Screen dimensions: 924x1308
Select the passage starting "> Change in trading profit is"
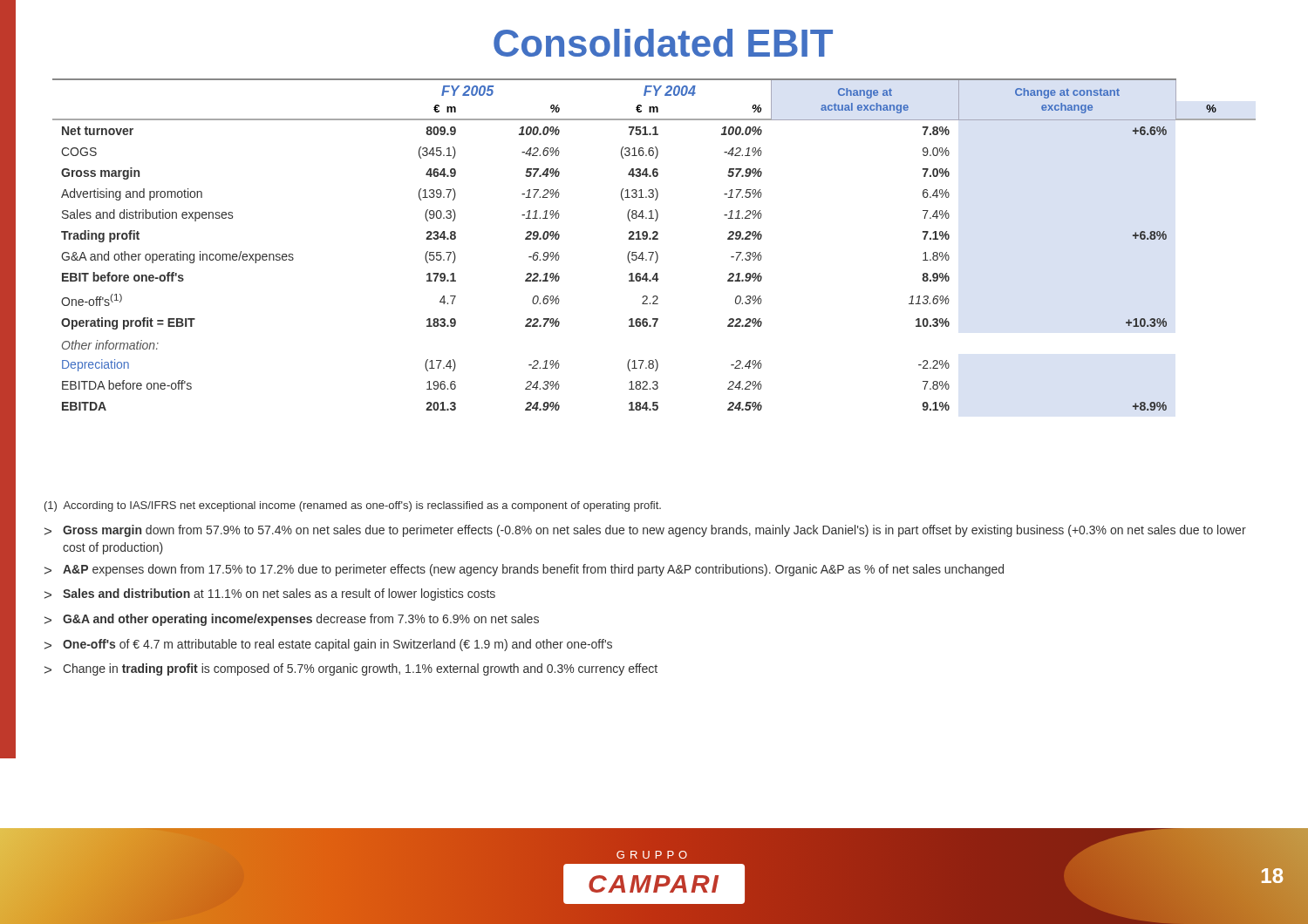[351, 671]
